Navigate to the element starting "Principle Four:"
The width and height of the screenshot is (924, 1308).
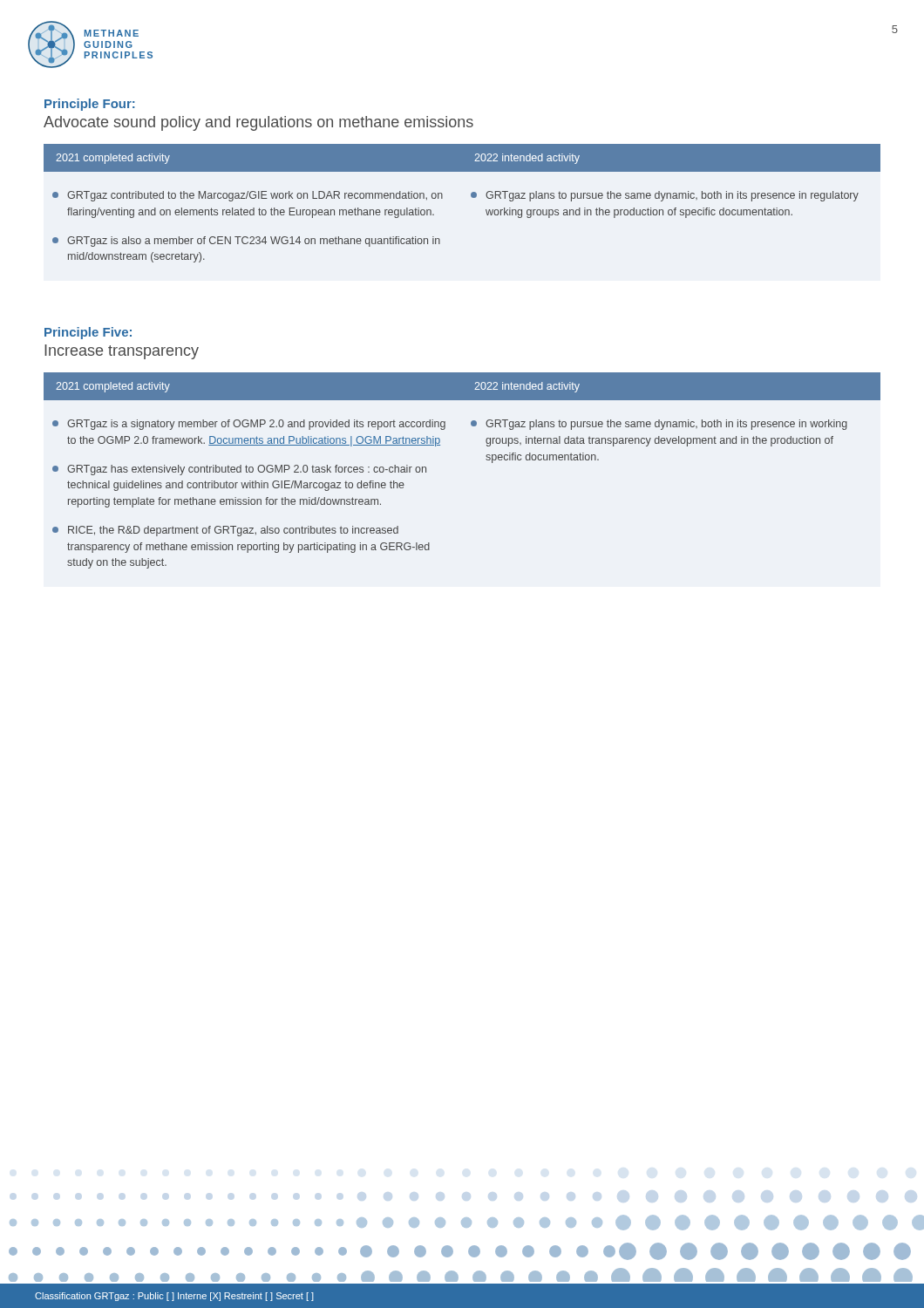(x=90, y=103)
